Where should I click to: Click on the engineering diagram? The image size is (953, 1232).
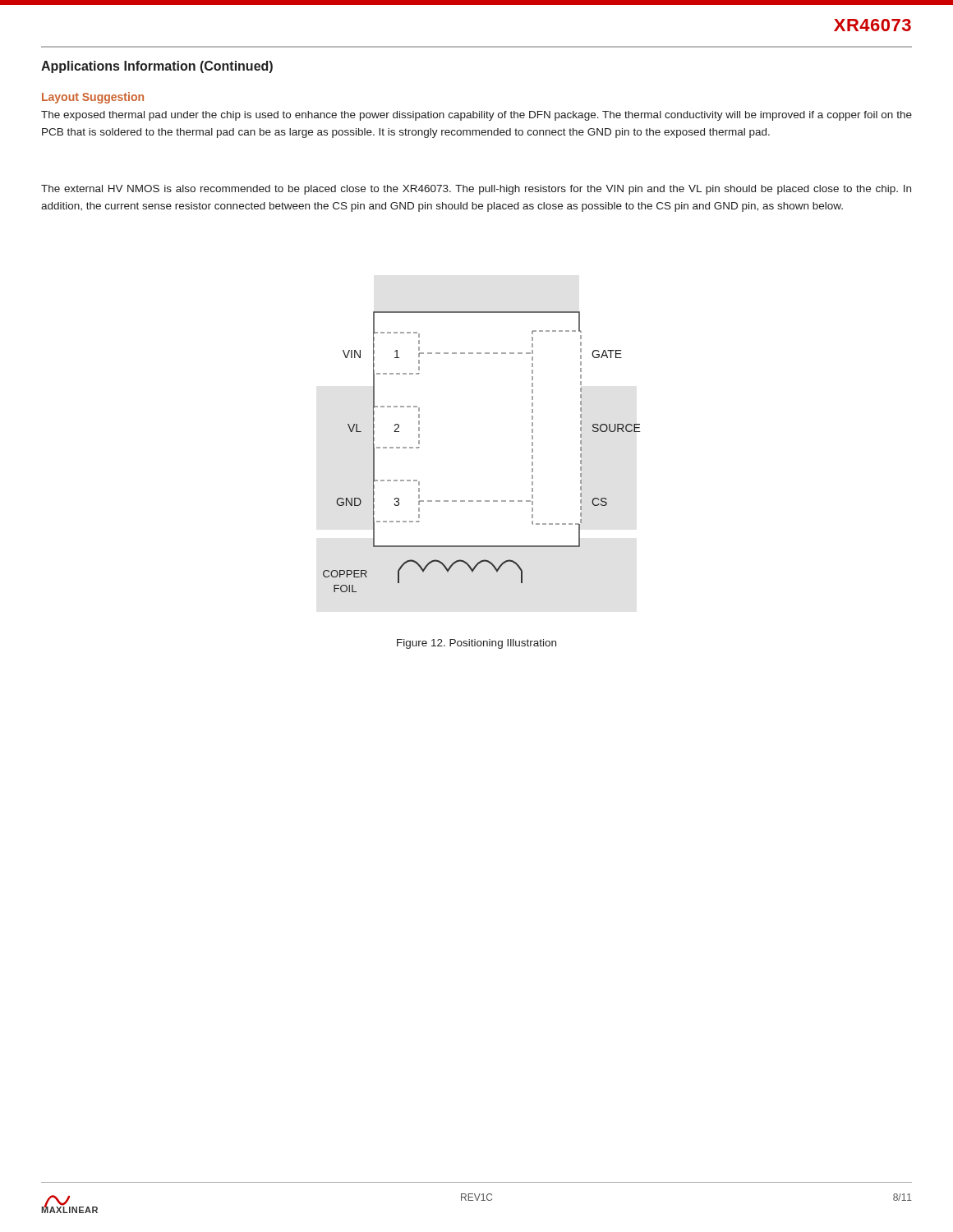tap(476, 444)
